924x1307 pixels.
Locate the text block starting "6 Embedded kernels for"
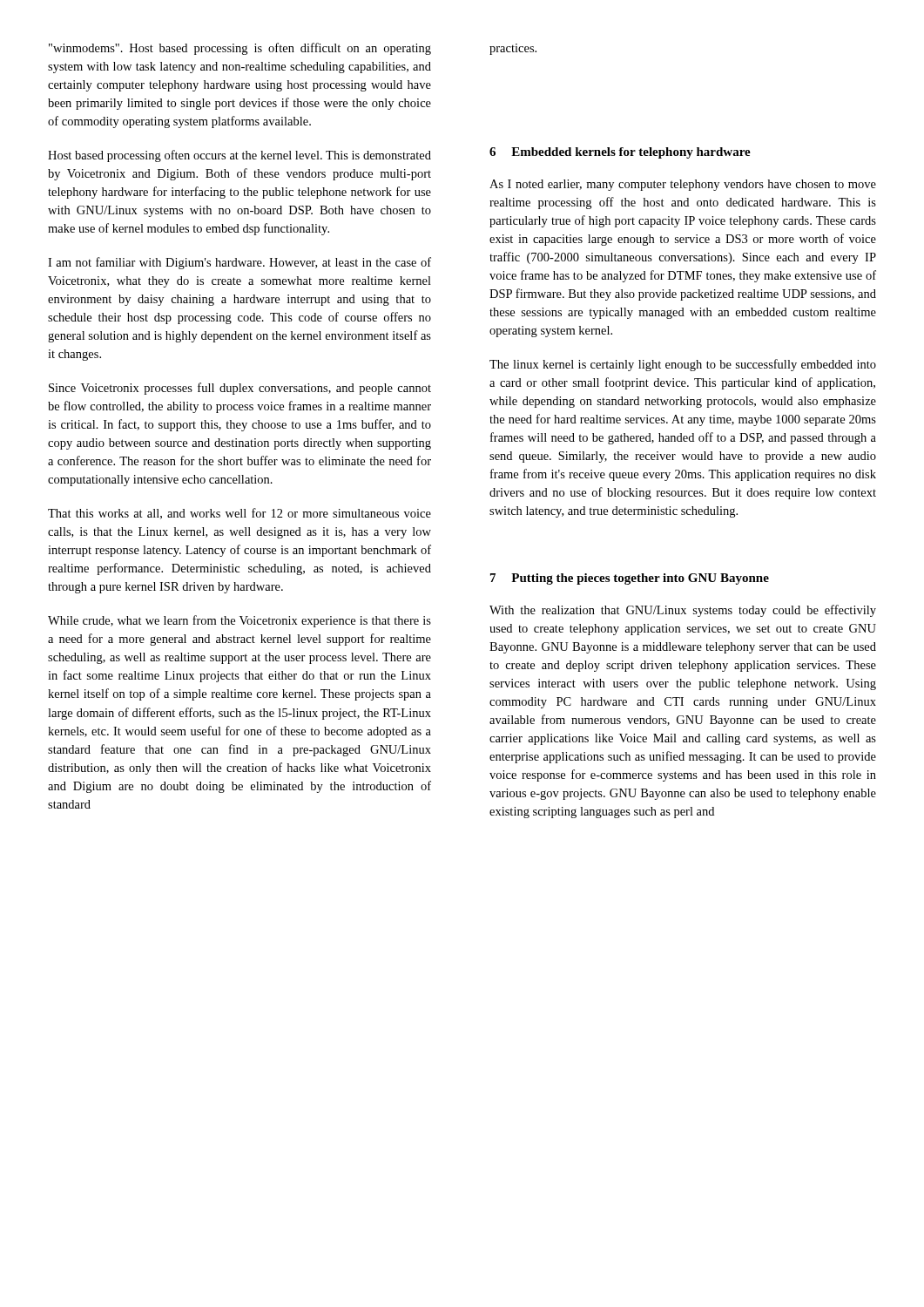coord(683,152)
